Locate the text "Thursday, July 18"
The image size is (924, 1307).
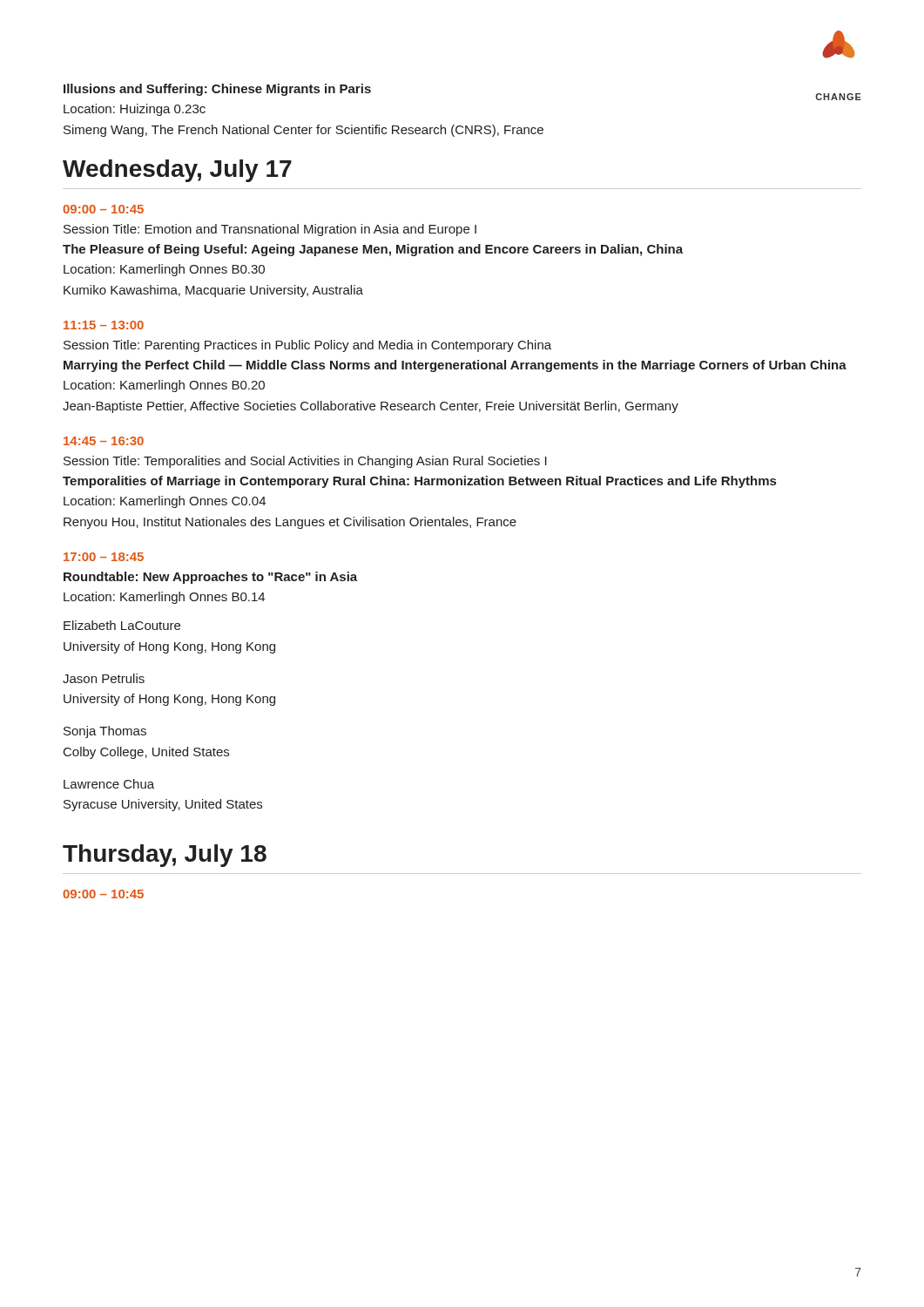[165, 854]
